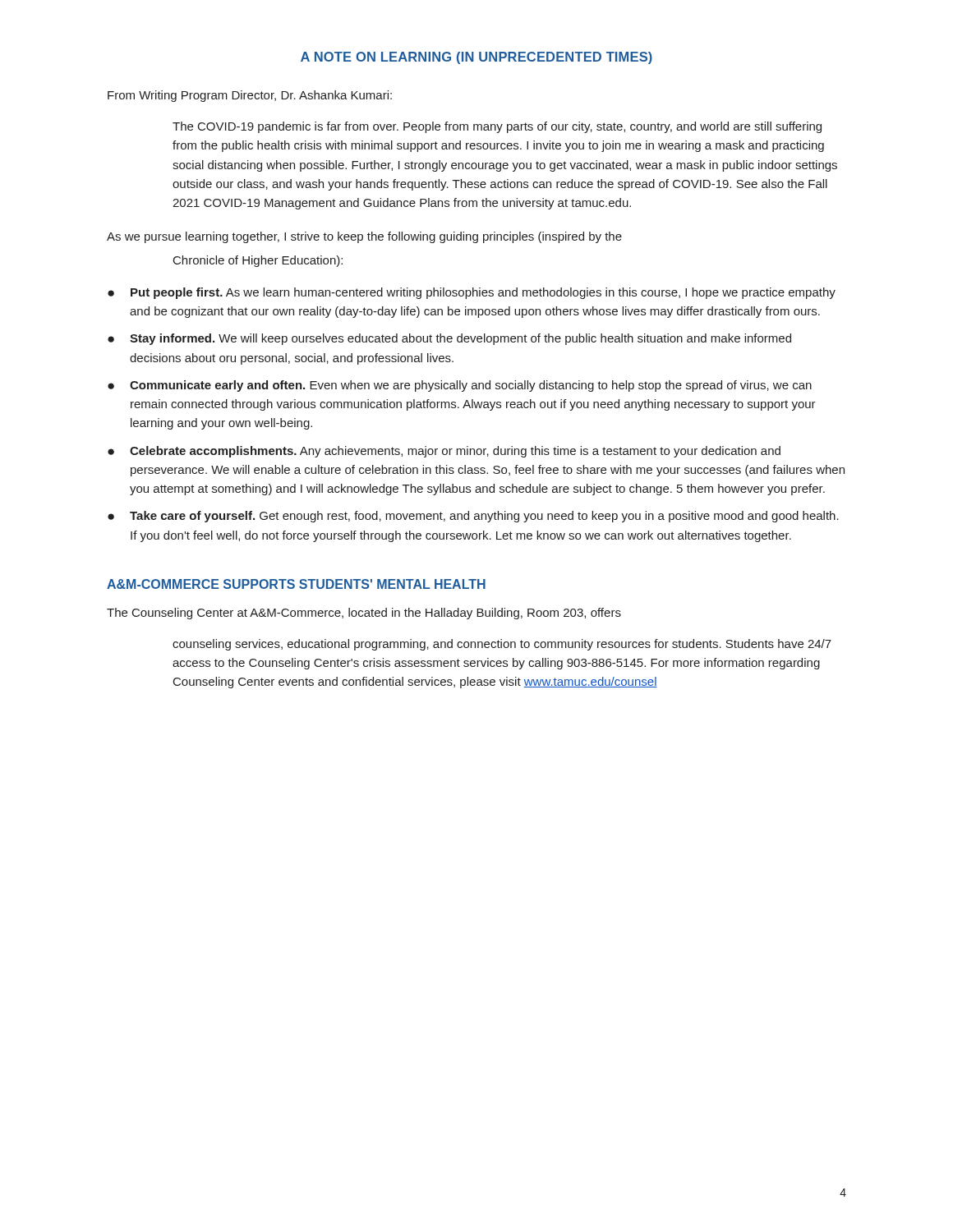Find the text block that reads "As we pursue learning together, I strive to"
This screenshot has width=953, height=1232.
(x=476, y=248)
